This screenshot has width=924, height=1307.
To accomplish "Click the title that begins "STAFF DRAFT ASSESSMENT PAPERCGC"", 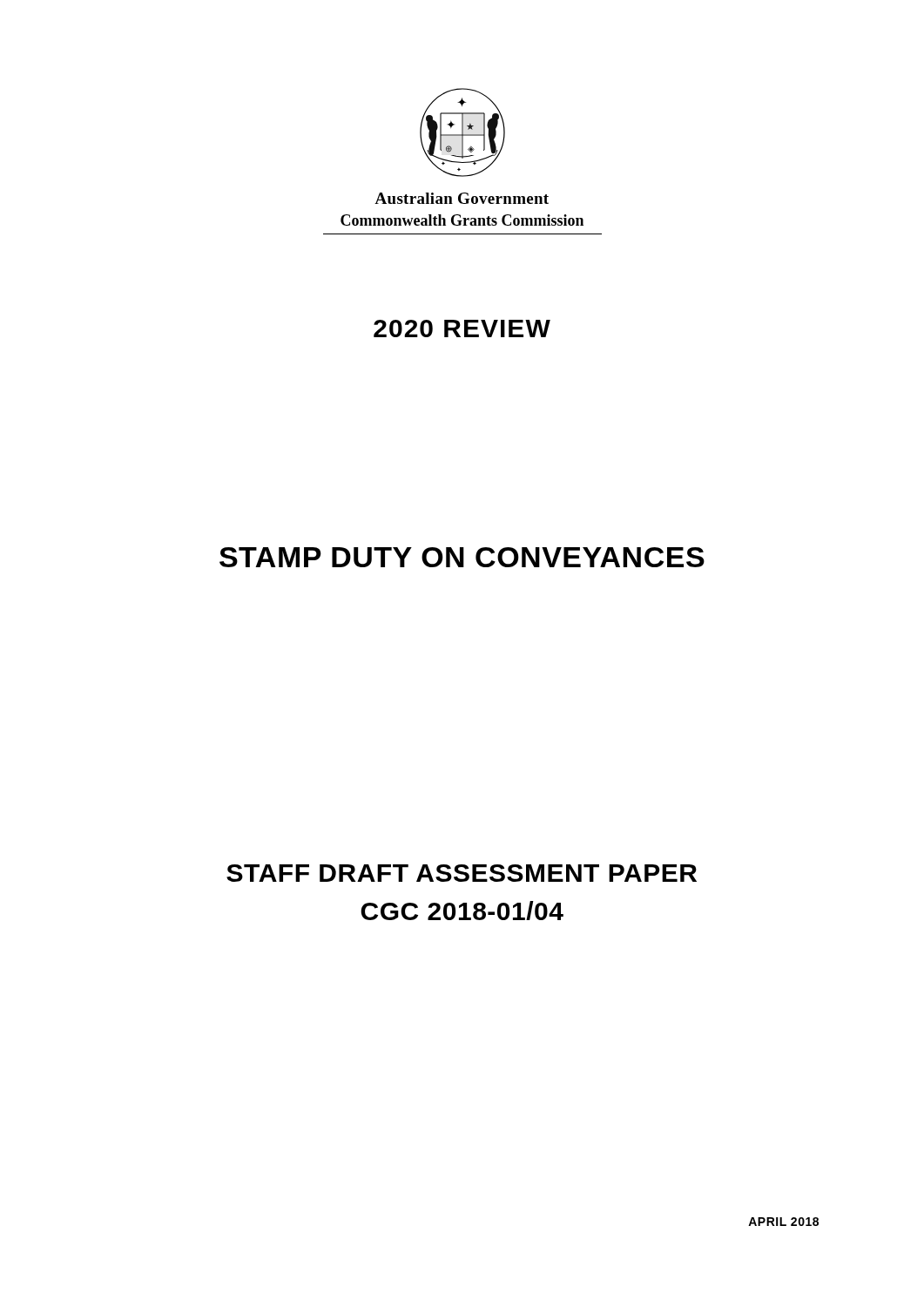I will 462,892.
